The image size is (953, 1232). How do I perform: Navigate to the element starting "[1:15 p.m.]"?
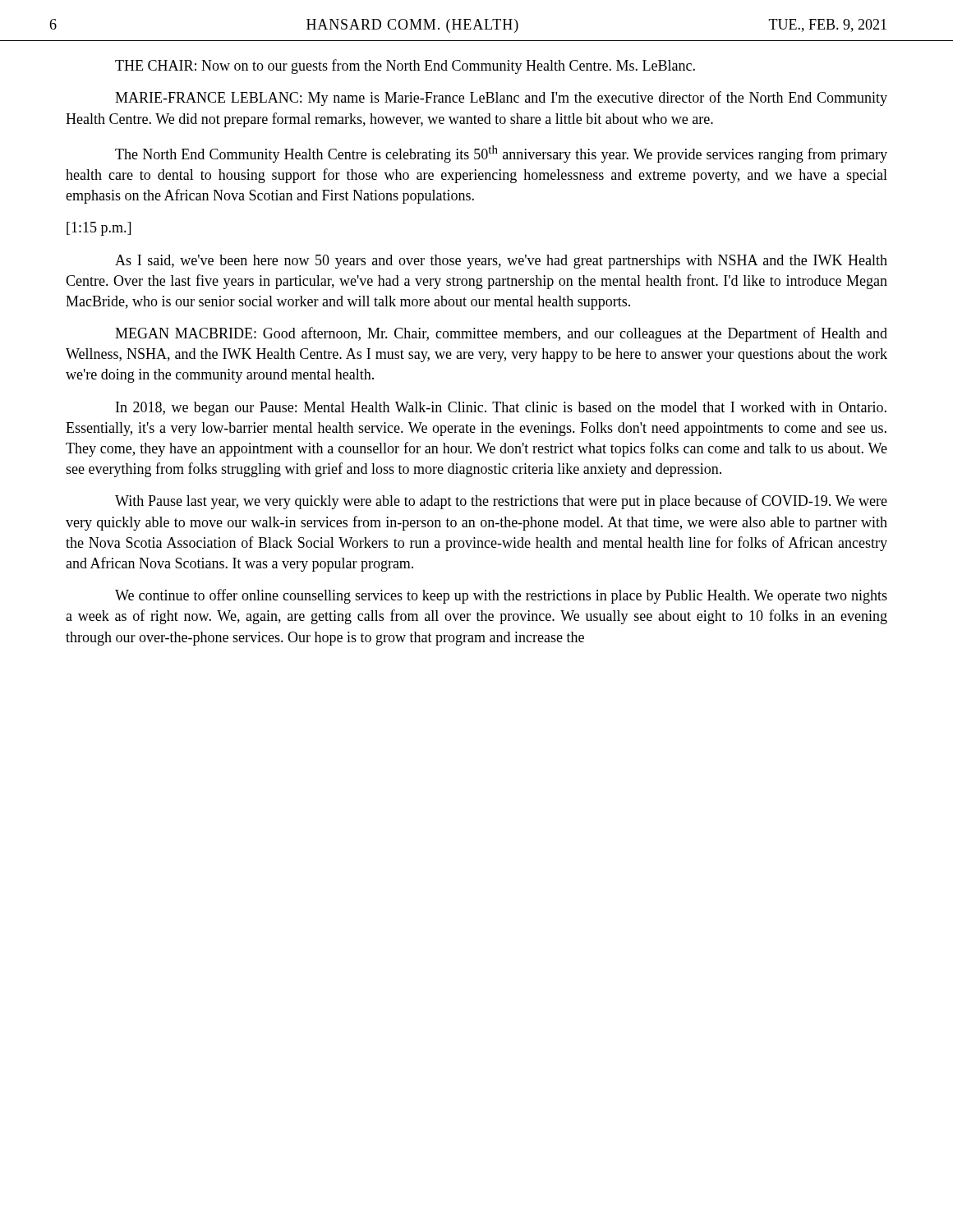coord(99,228)
